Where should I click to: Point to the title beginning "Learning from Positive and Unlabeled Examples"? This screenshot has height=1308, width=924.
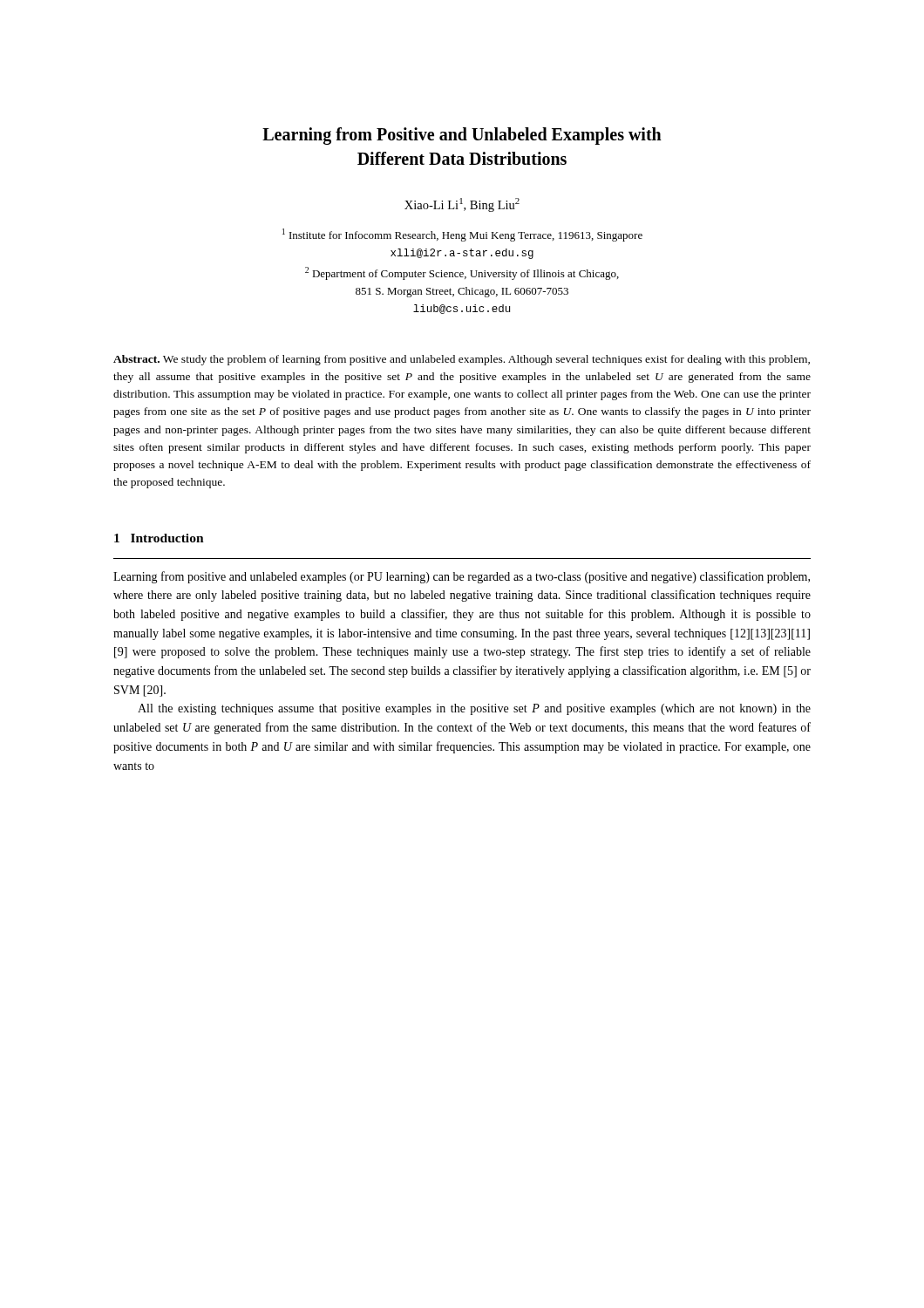(x=462, y=146)
